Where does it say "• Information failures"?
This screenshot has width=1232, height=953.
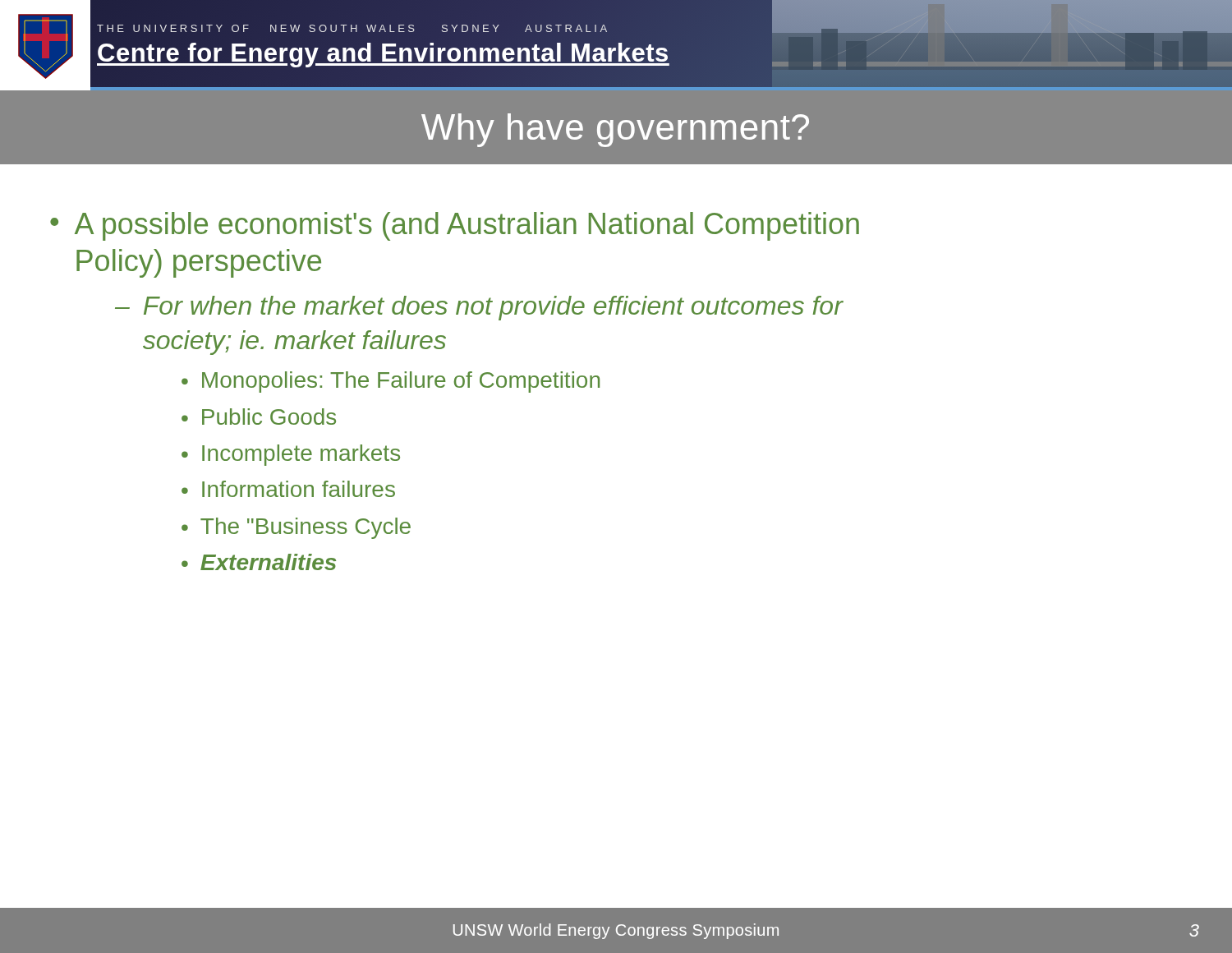click(288, 490)
